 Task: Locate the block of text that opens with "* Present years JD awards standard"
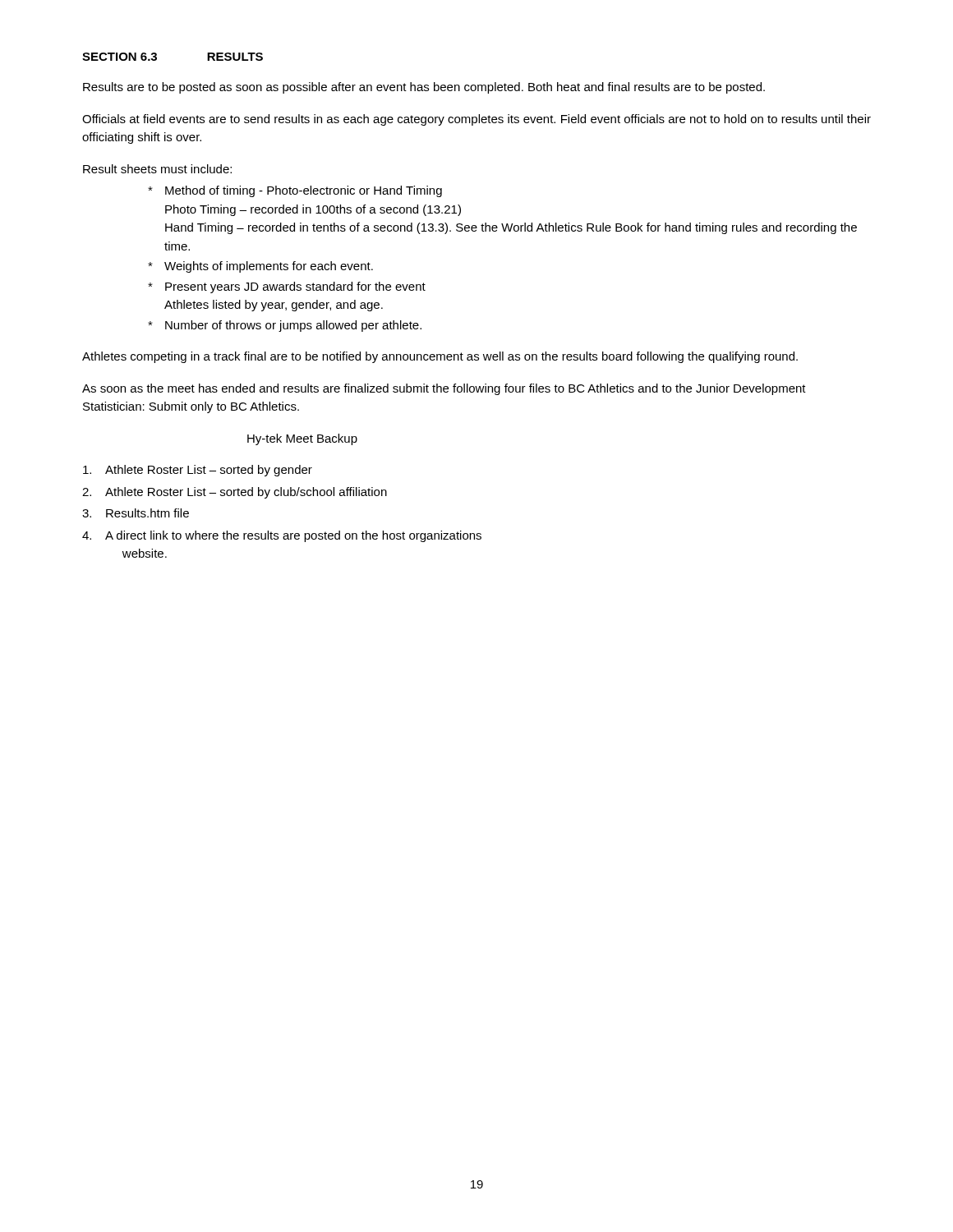point(287,287)
